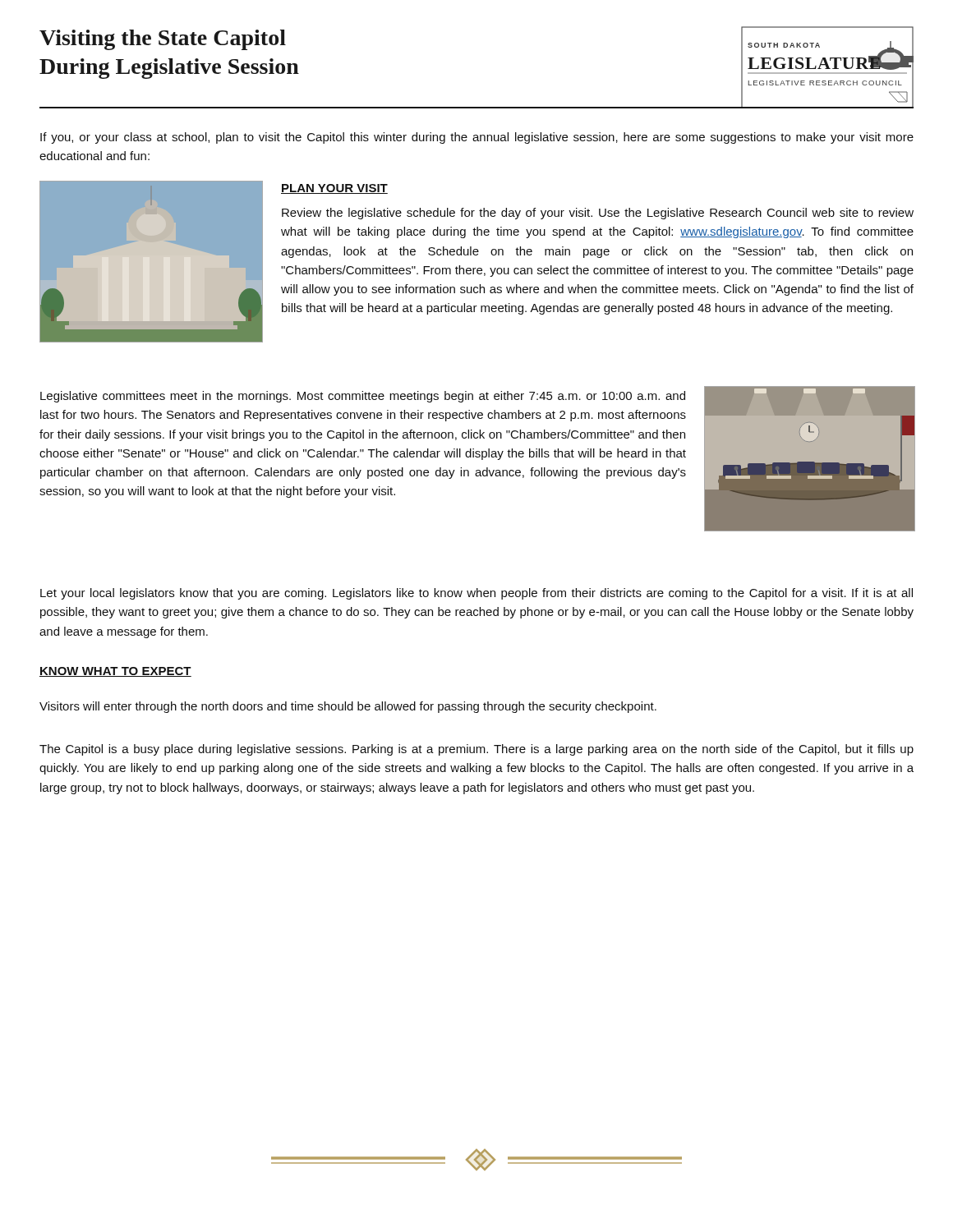Click on the block starting "Review the legislative"

(597, 260)
